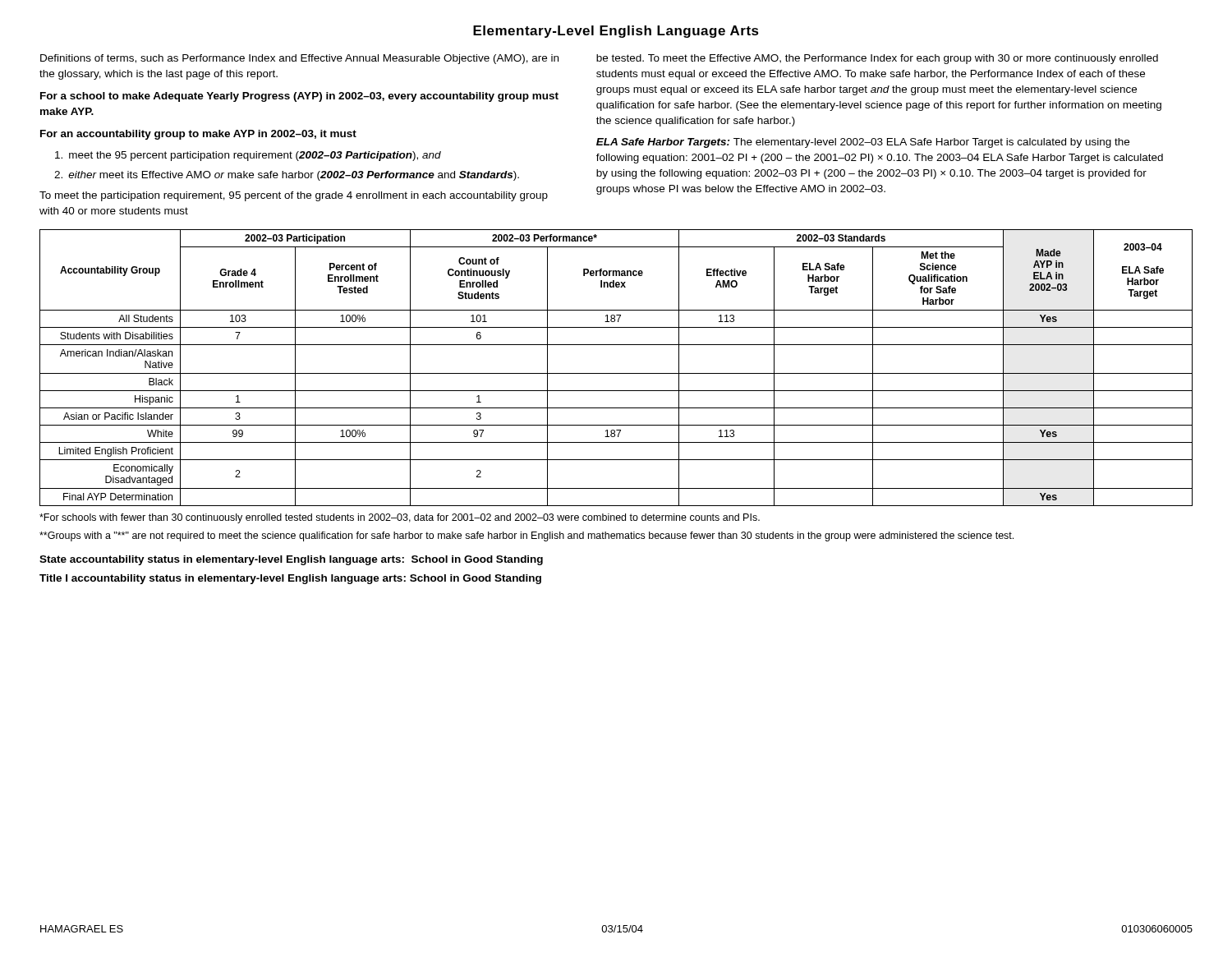Point to the block beginning "To meet the participation requirement, 95 percent"
1232x953 pixels.
294,203
